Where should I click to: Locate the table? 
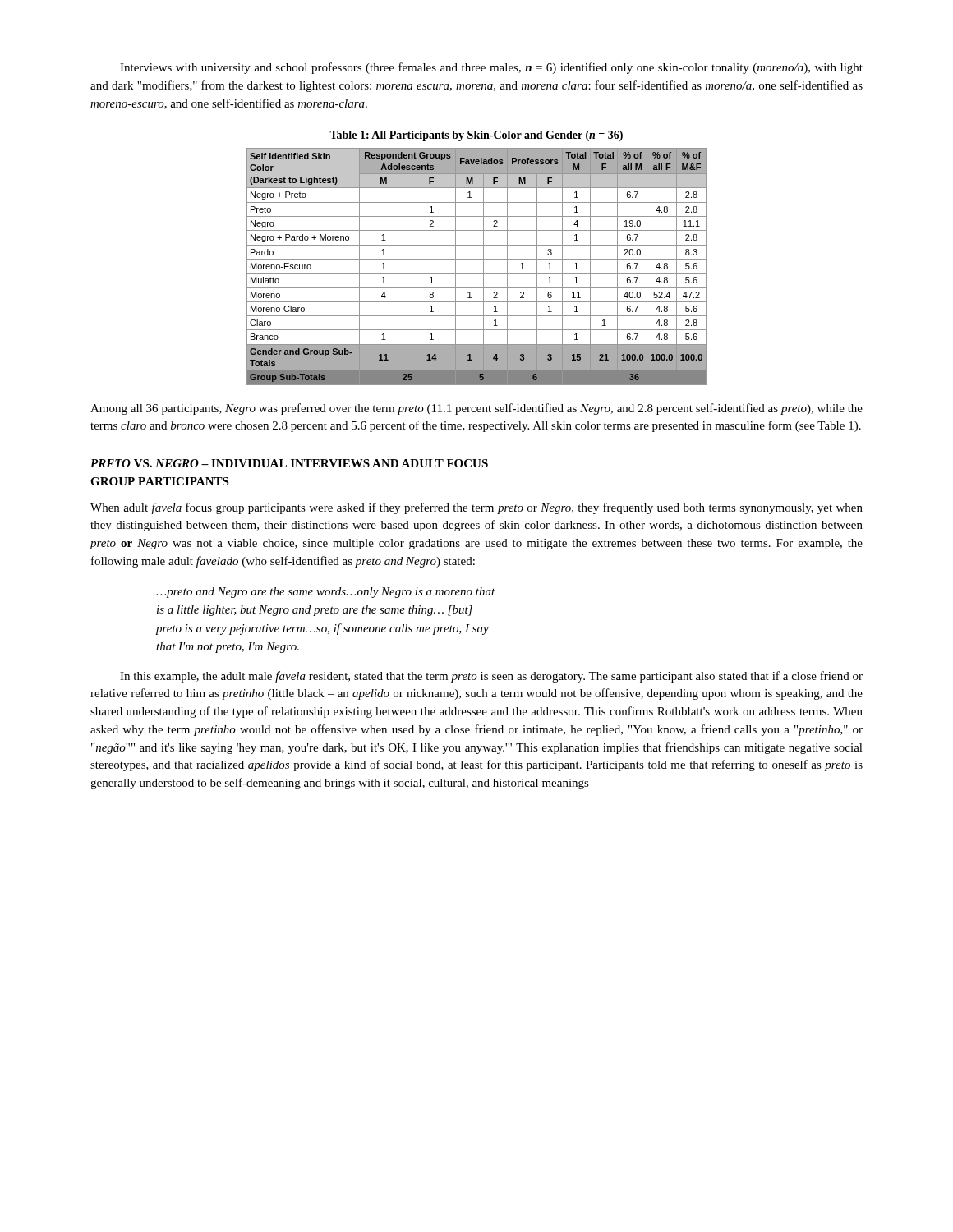[x=476, y=256]
